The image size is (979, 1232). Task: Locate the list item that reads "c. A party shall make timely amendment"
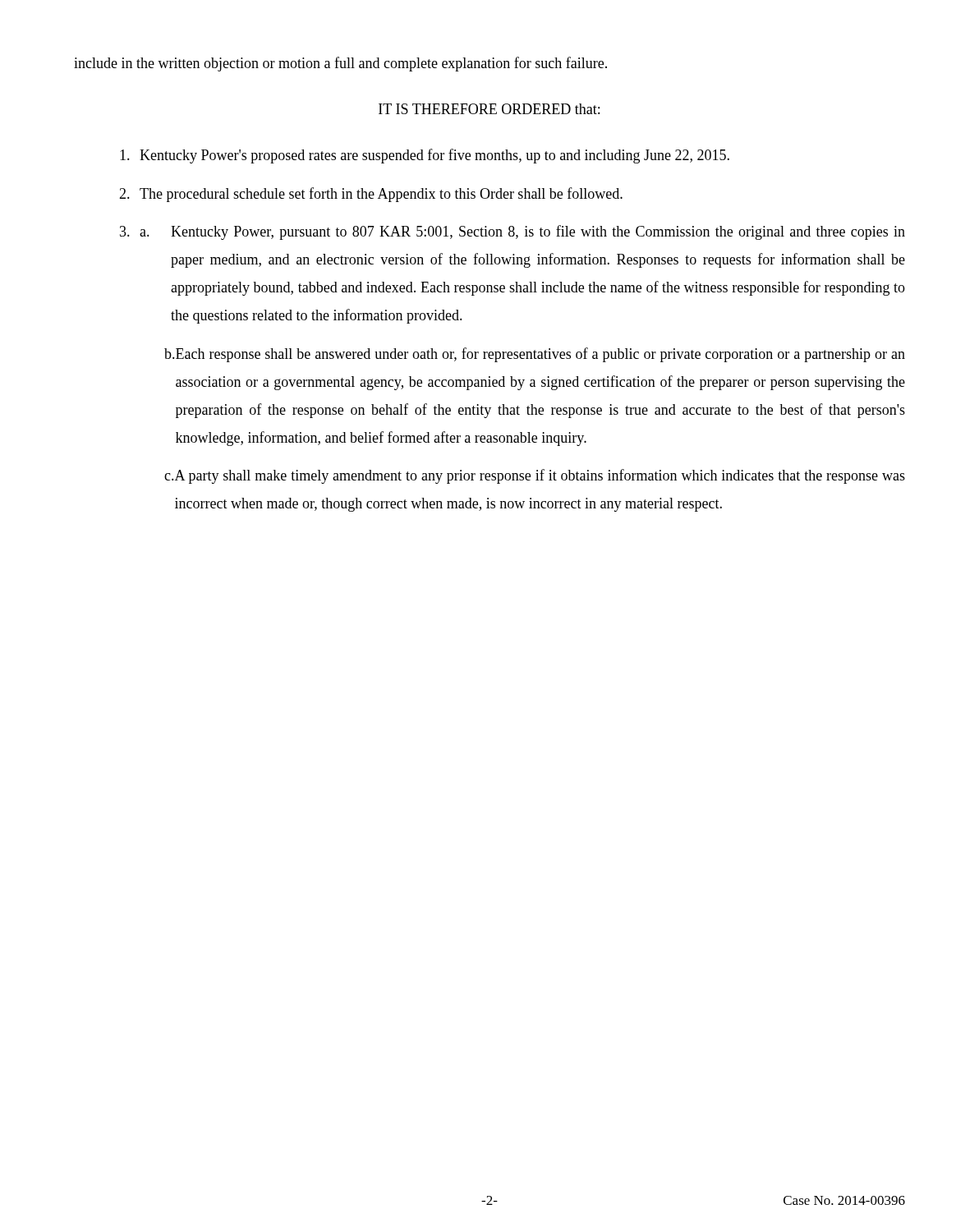(490, 490)
